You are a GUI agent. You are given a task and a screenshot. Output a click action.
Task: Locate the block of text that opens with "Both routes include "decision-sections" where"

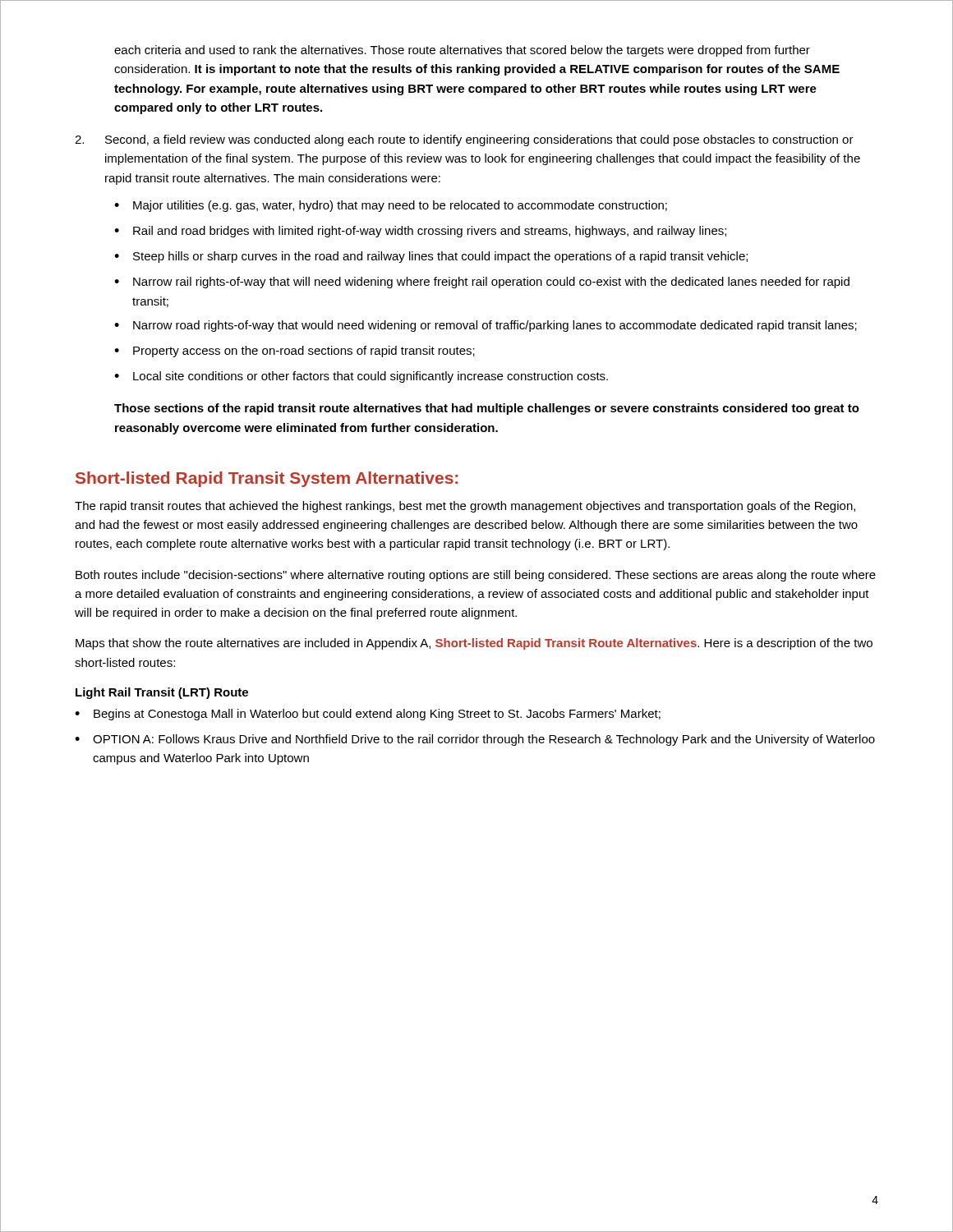[475, 593]
